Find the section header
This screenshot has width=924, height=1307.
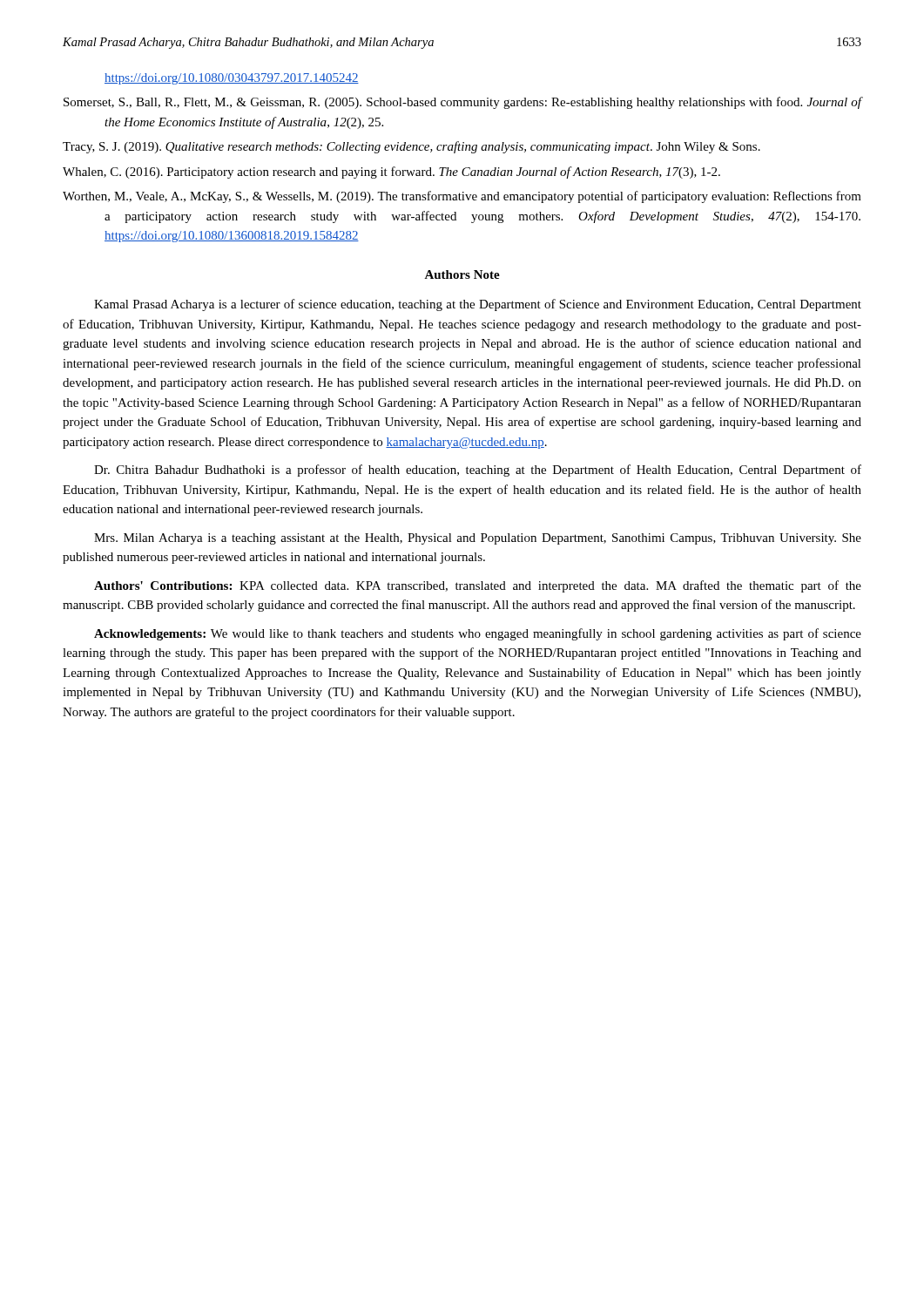point(462,274)
